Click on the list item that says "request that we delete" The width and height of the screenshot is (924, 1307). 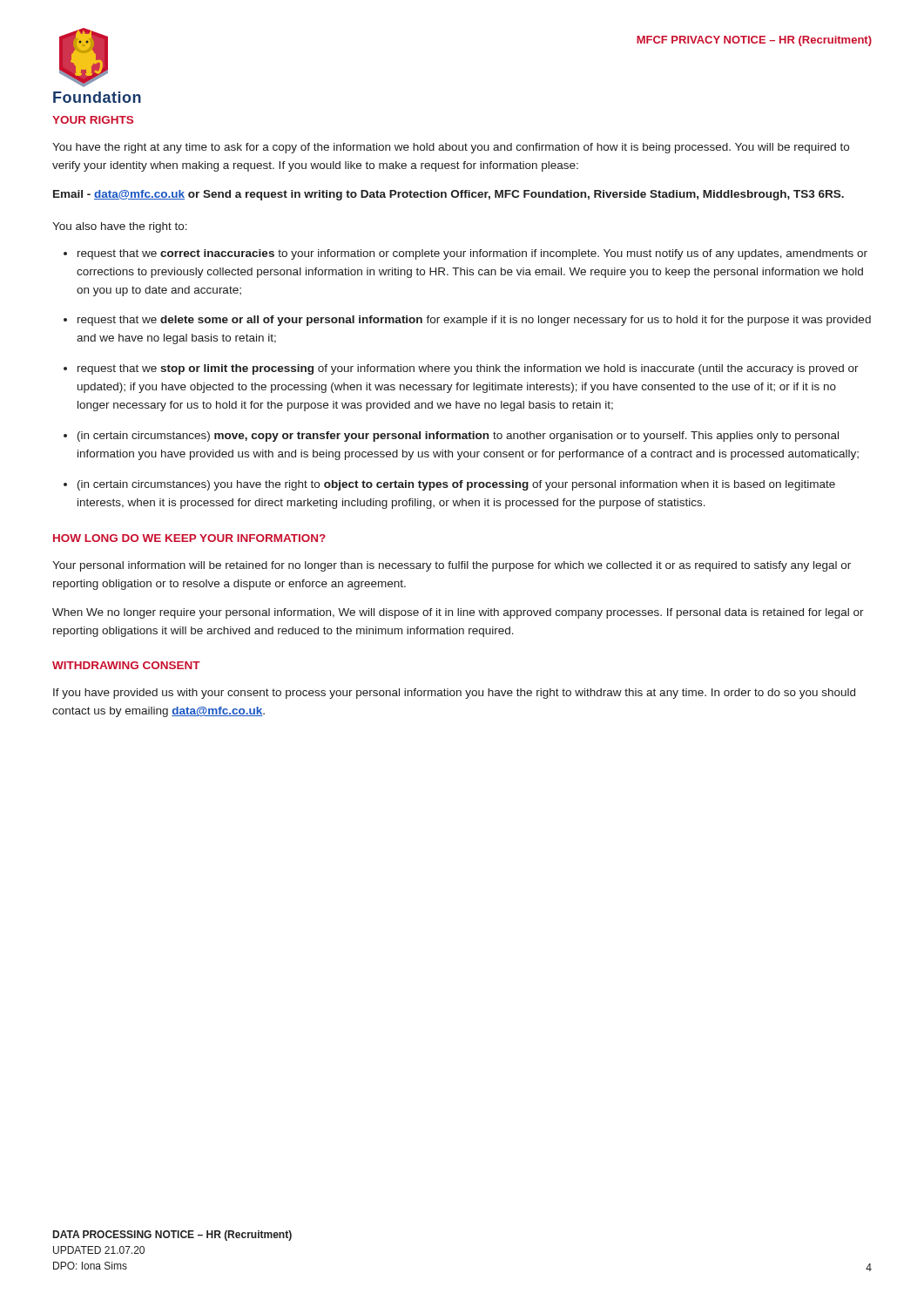pyautogui.click(x=474, y=329)
